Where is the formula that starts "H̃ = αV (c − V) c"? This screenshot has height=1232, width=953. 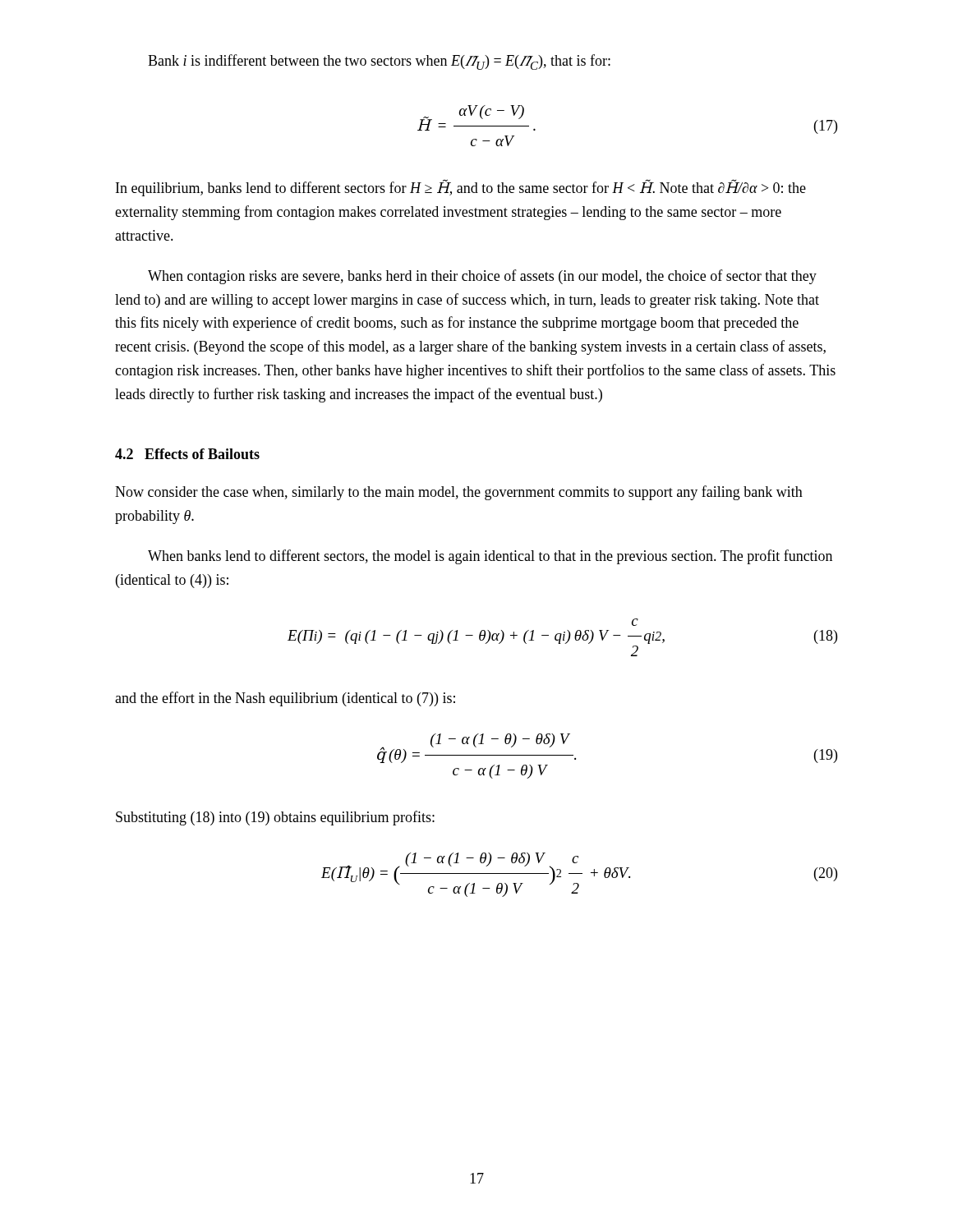pyautogui.click(x=489, y=115)
